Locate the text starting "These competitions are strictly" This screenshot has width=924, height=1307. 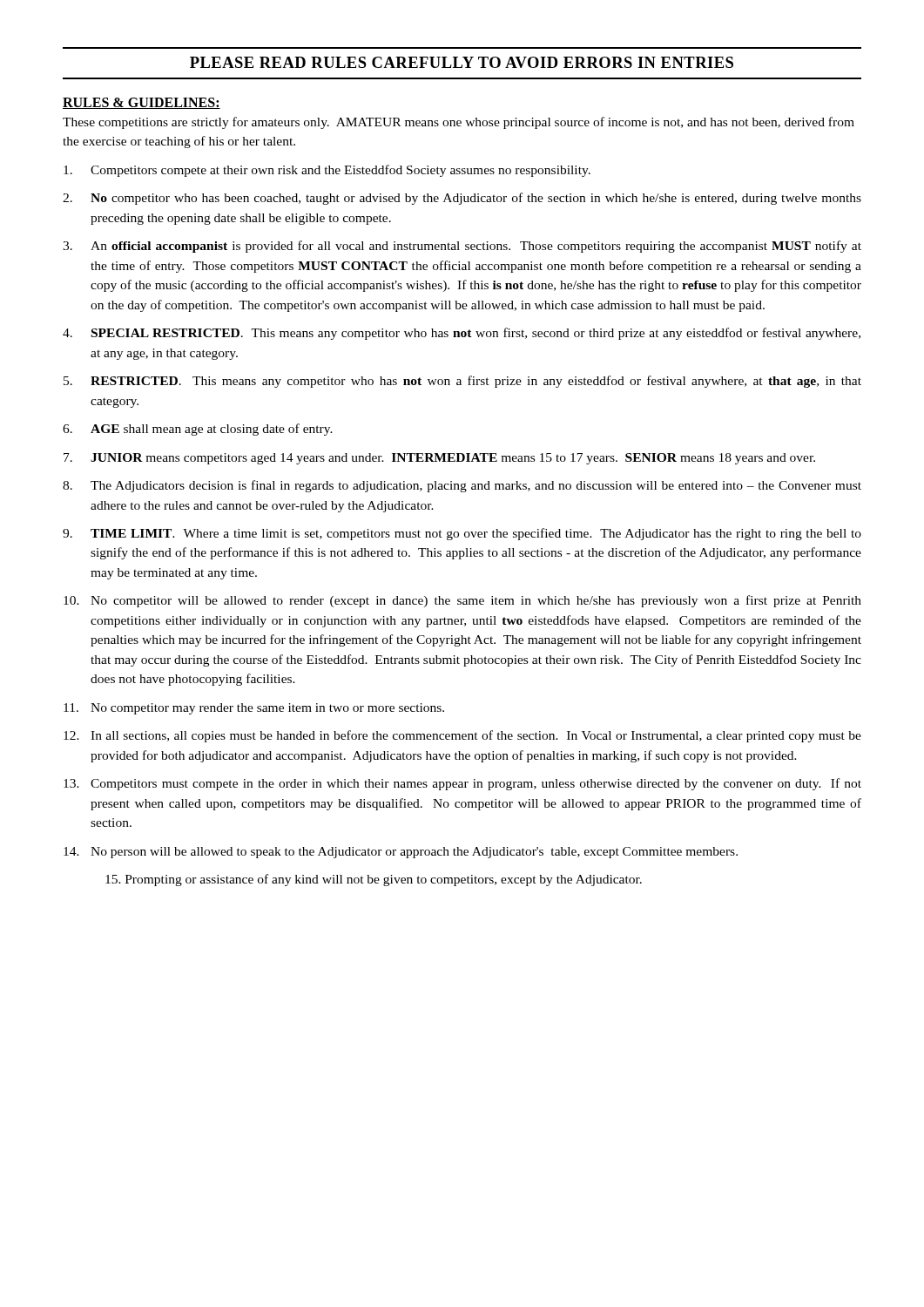[x=459, y=131]
